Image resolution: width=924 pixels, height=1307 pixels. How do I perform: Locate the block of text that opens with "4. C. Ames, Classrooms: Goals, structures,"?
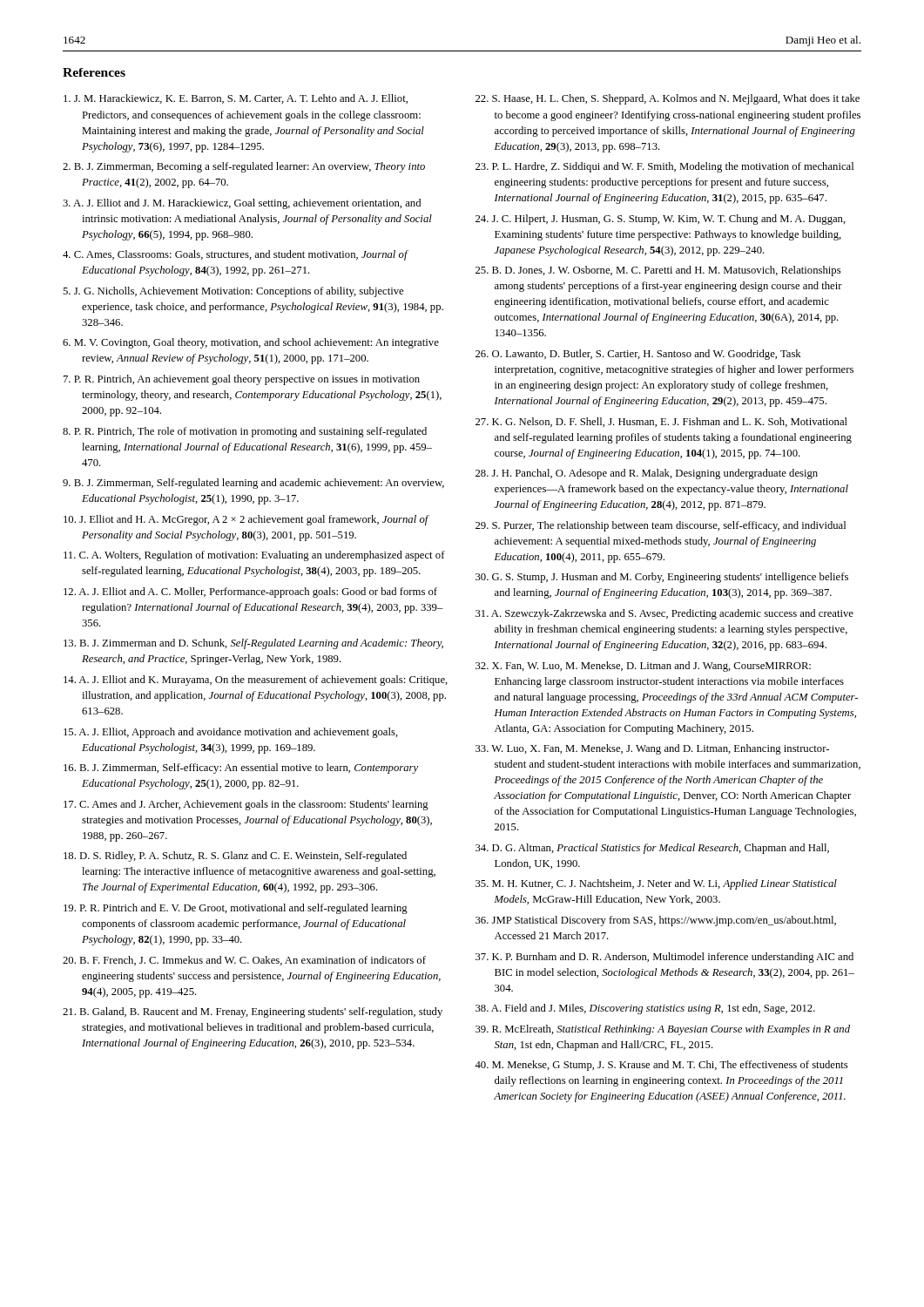click(235, 263)
